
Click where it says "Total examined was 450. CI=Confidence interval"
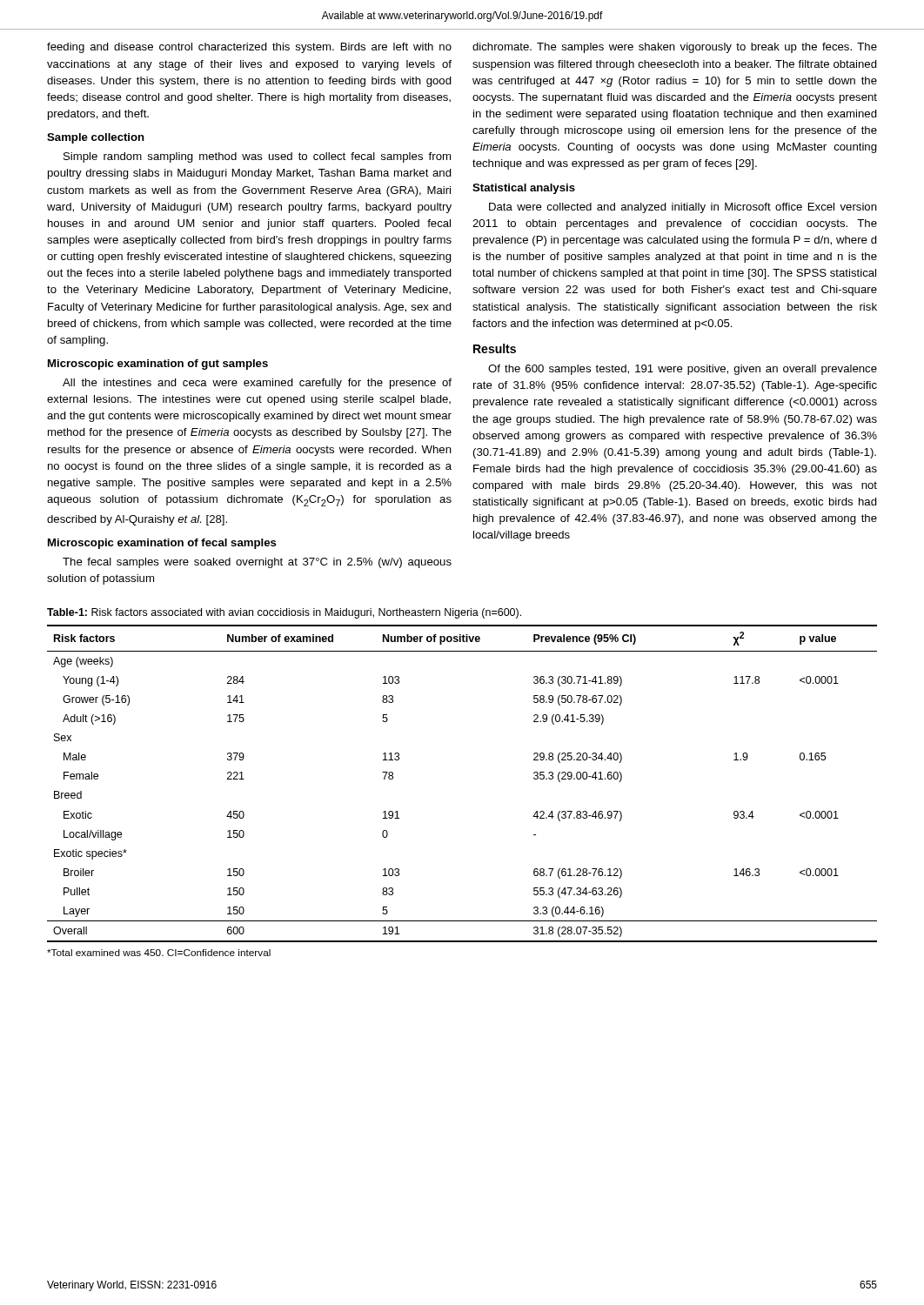coord(159,953)
